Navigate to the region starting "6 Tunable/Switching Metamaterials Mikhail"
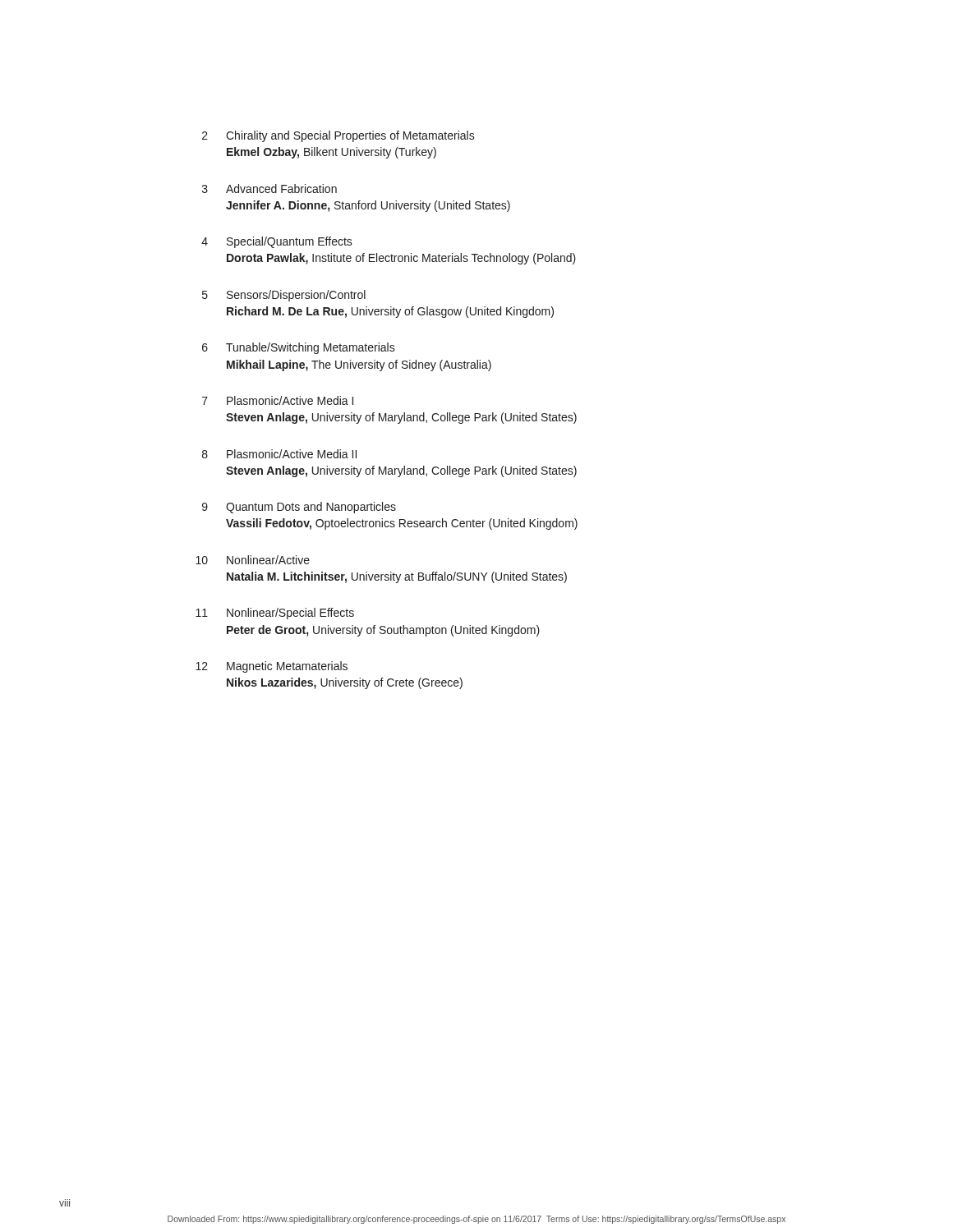953x1232 pixels. (x=334, y=356)
